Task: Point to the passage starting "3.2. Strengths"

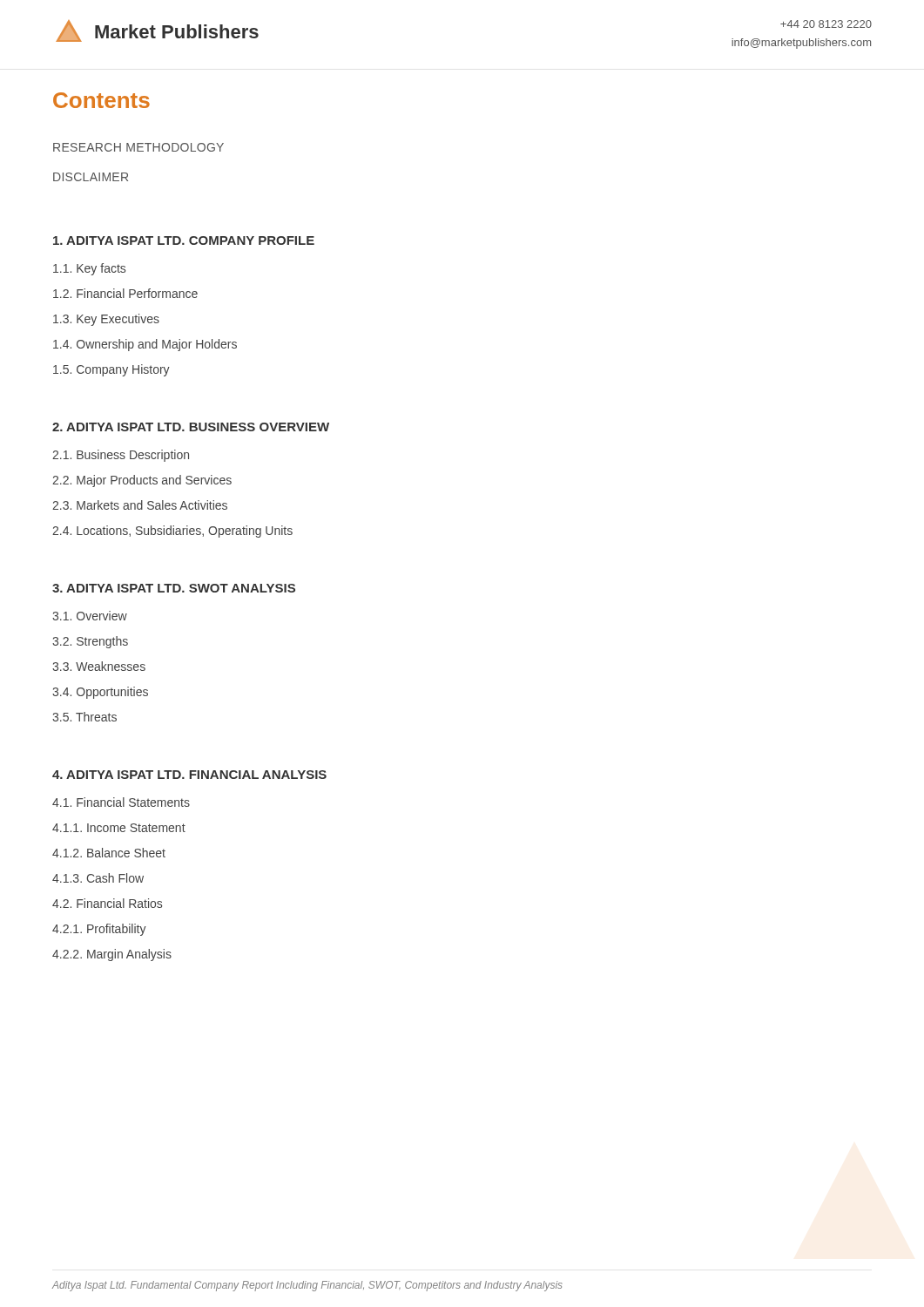Action: pos(90,641)
